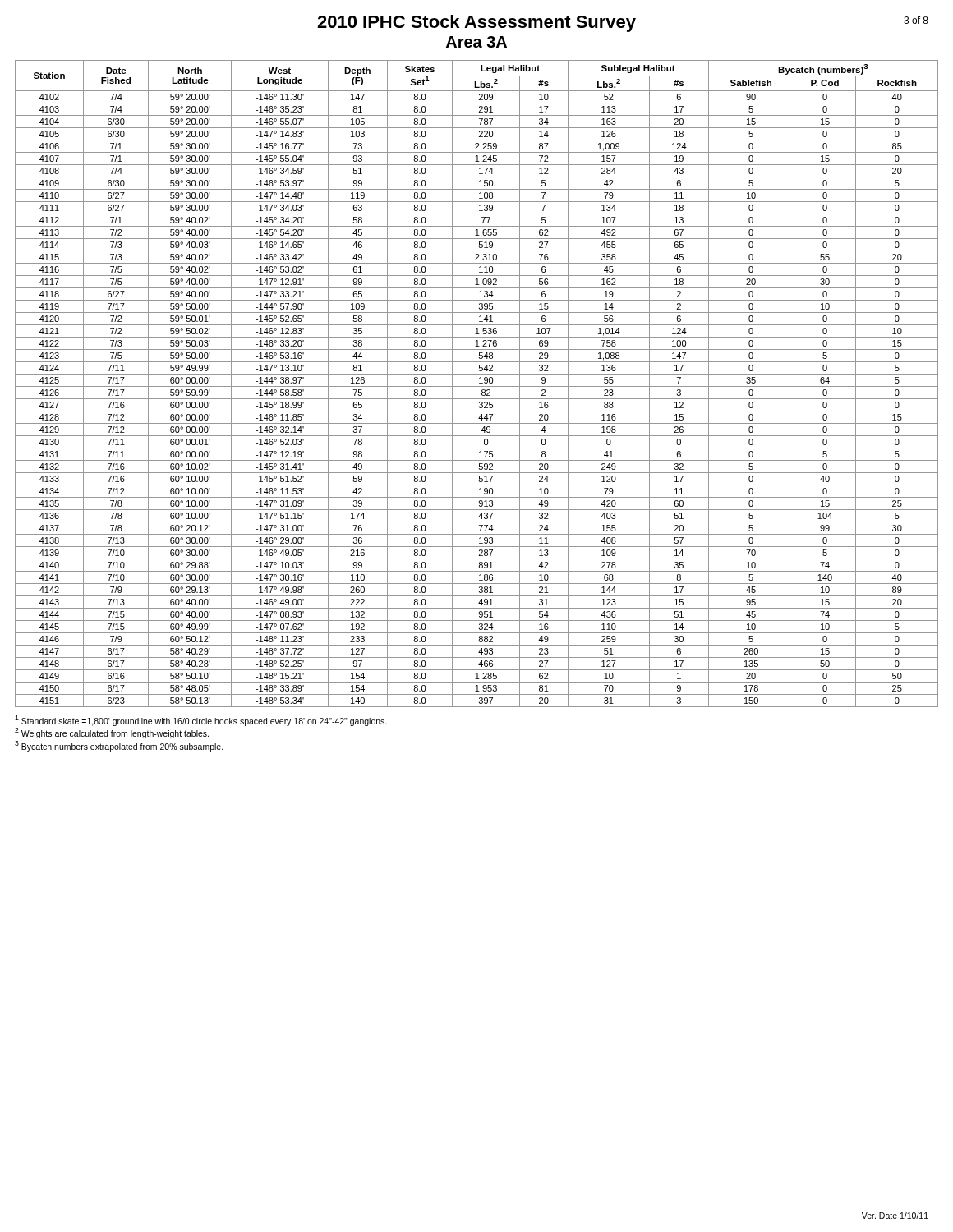Select the region starting "3 Bycatch numbers extrapolated from"
Screen dimensions: 1232x953
119,746
